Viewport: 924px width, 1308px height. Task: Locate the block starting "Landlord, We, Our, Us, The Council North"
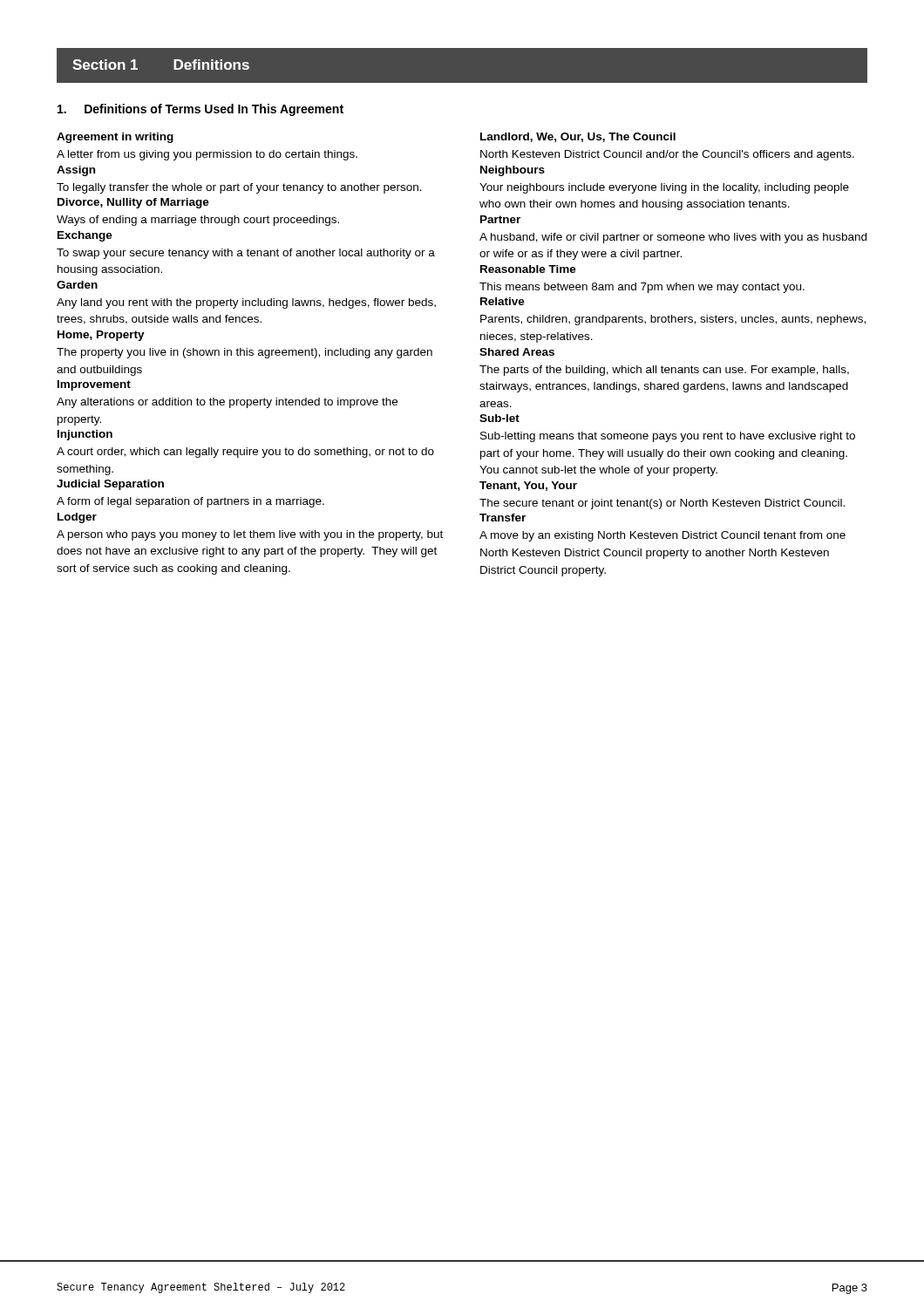click(x=673, y=146)
